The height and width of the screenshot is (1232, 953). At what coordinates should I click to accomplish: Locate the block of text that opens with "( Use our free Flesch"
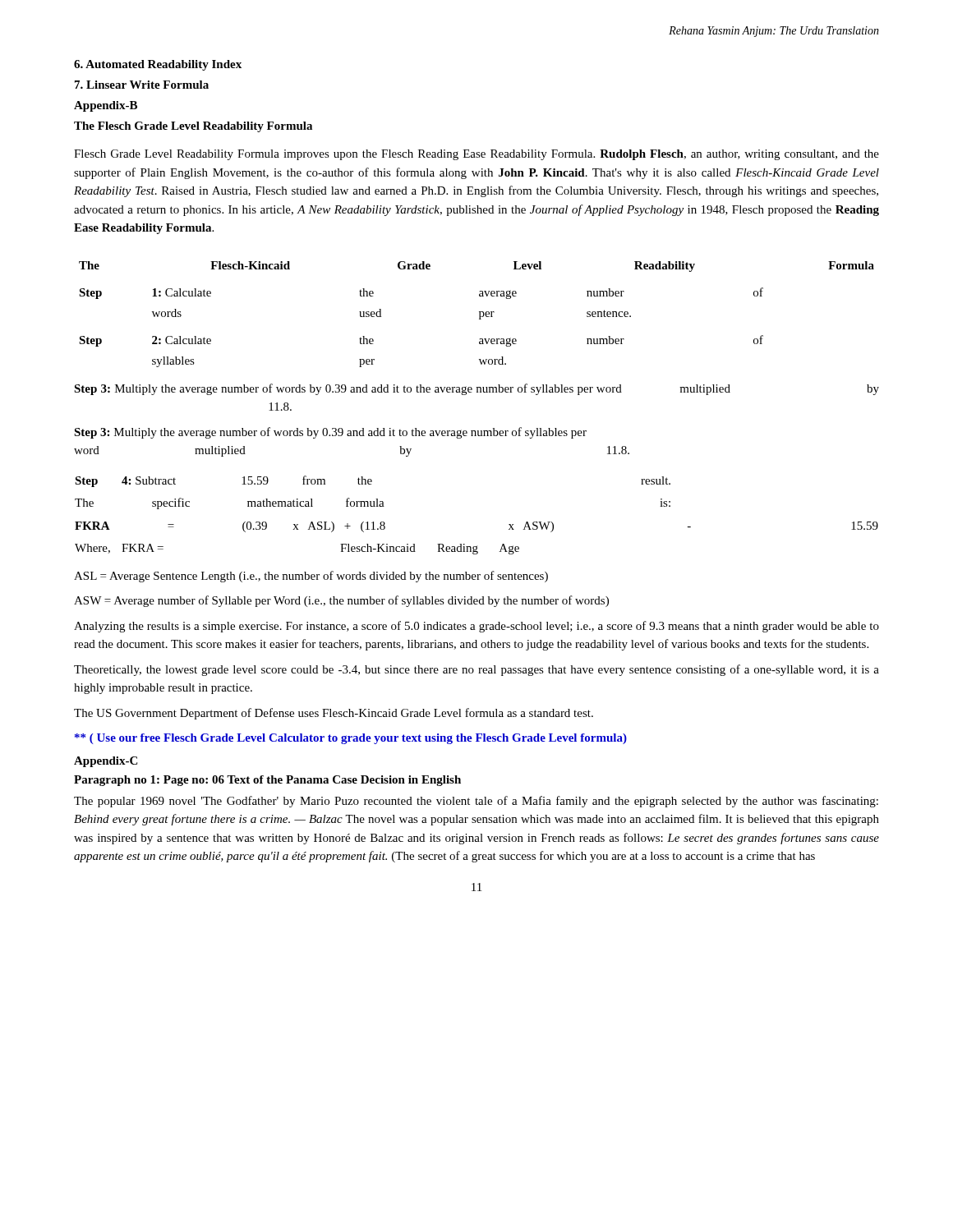(x=350, y=738)
